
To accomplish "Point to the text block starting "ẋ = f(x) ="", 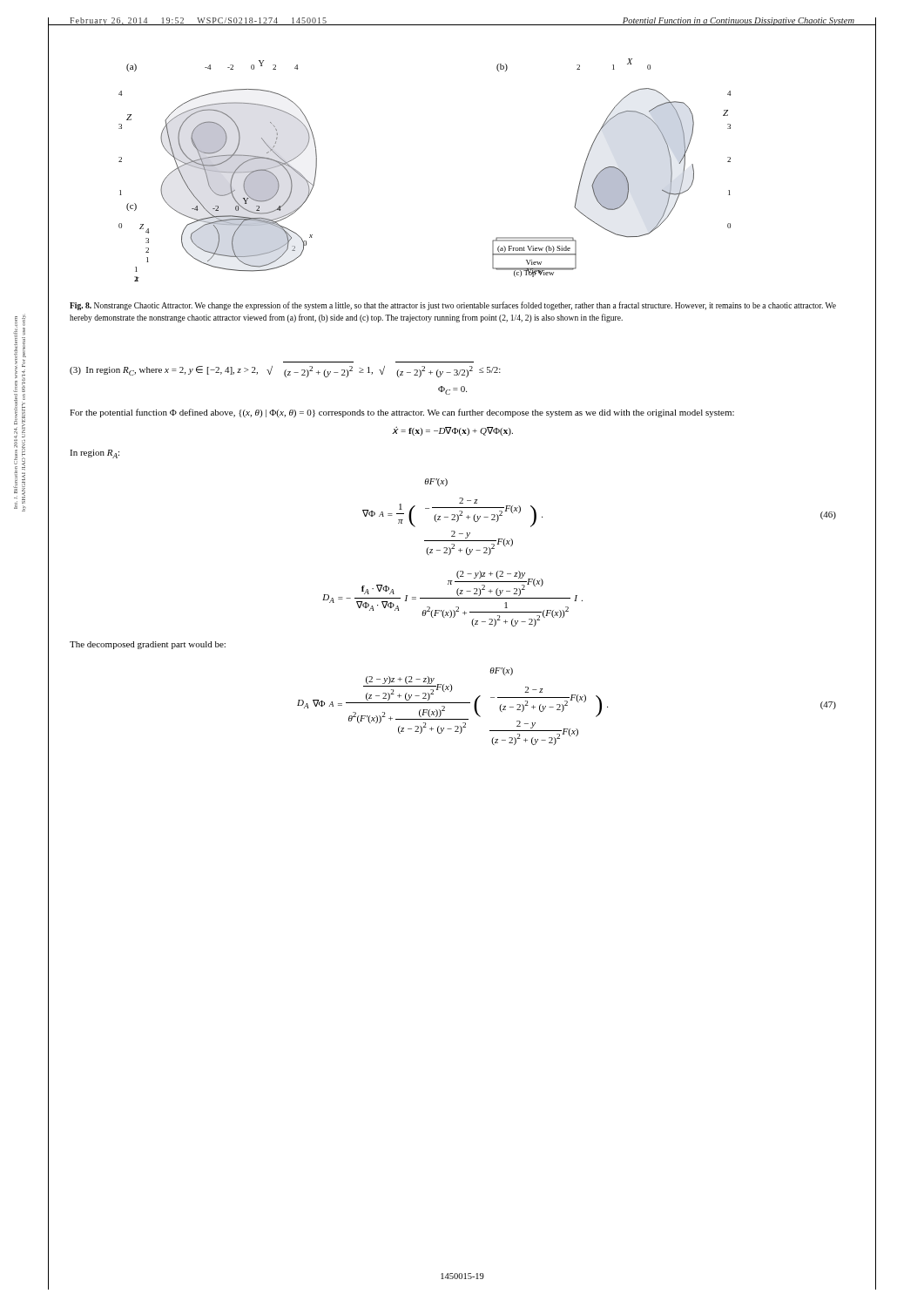I will pos(453,431).
